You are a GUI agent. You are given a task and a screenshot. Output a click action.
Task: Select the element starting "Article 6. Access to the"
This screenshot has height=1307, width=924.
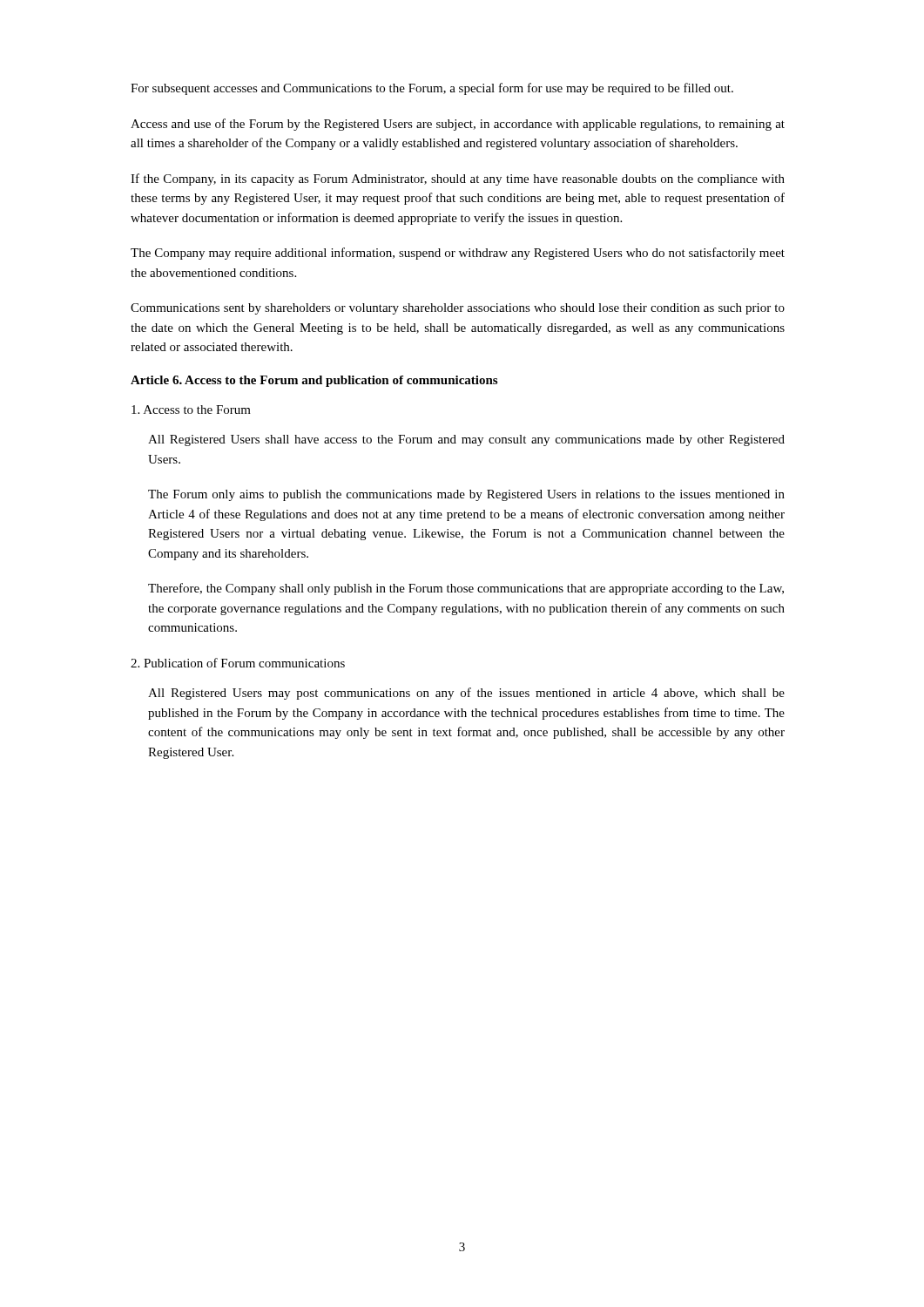pos(314,379)
